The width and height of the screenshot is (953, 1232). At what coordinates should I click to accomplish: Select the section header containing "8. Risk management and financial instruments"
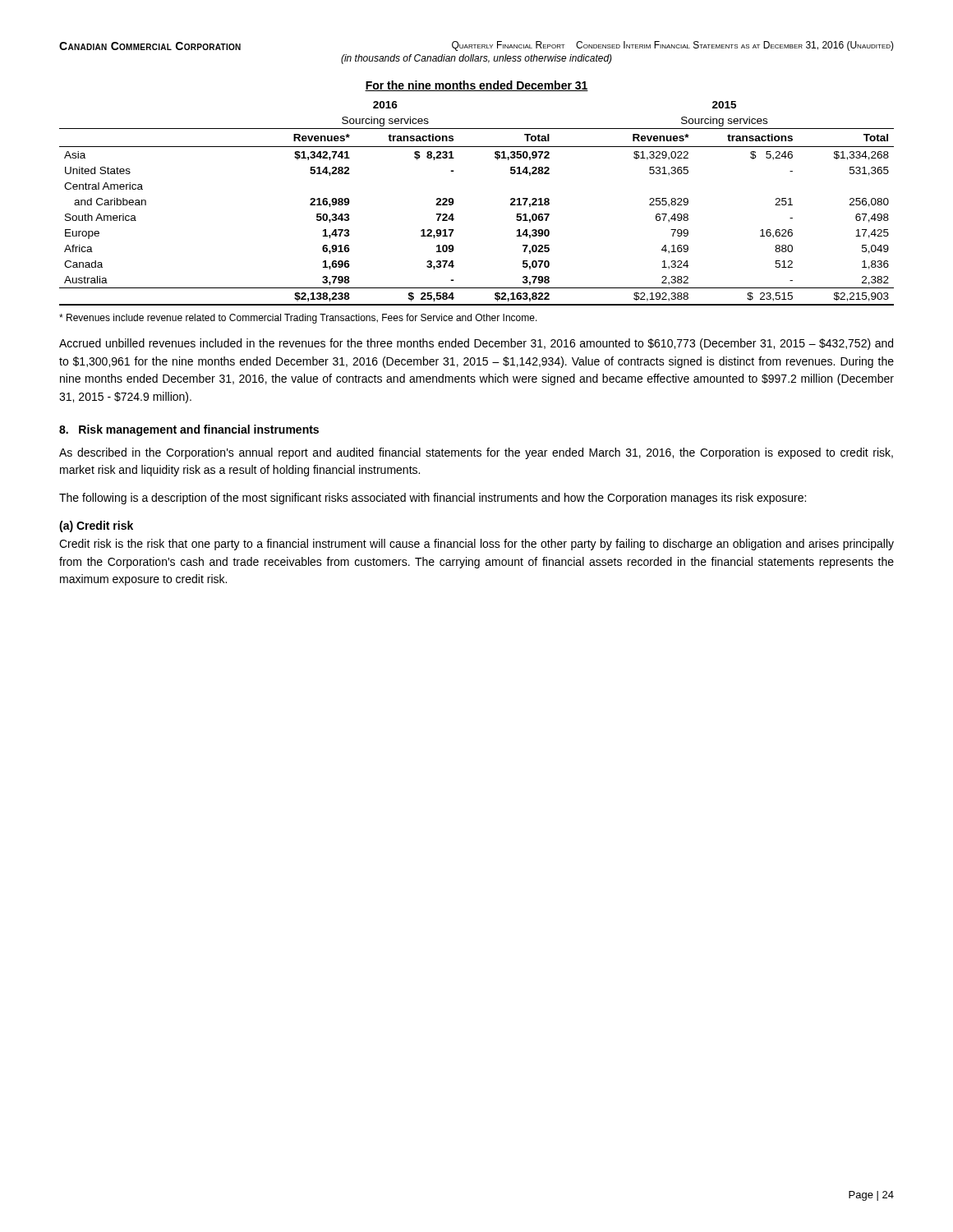(x=189, y=429)
